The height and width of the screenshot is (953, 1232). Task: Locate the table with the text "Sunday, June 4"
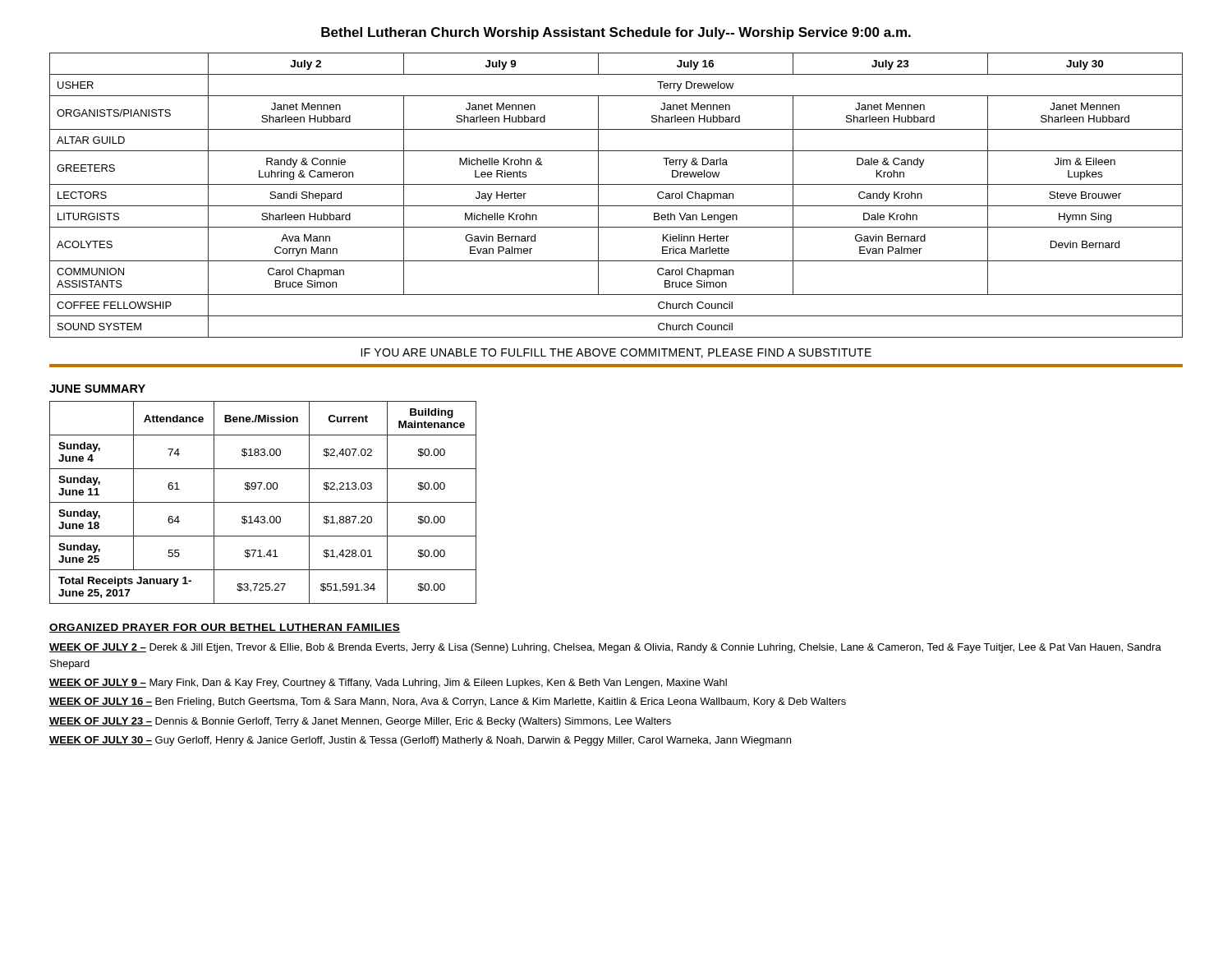(616, 502)
